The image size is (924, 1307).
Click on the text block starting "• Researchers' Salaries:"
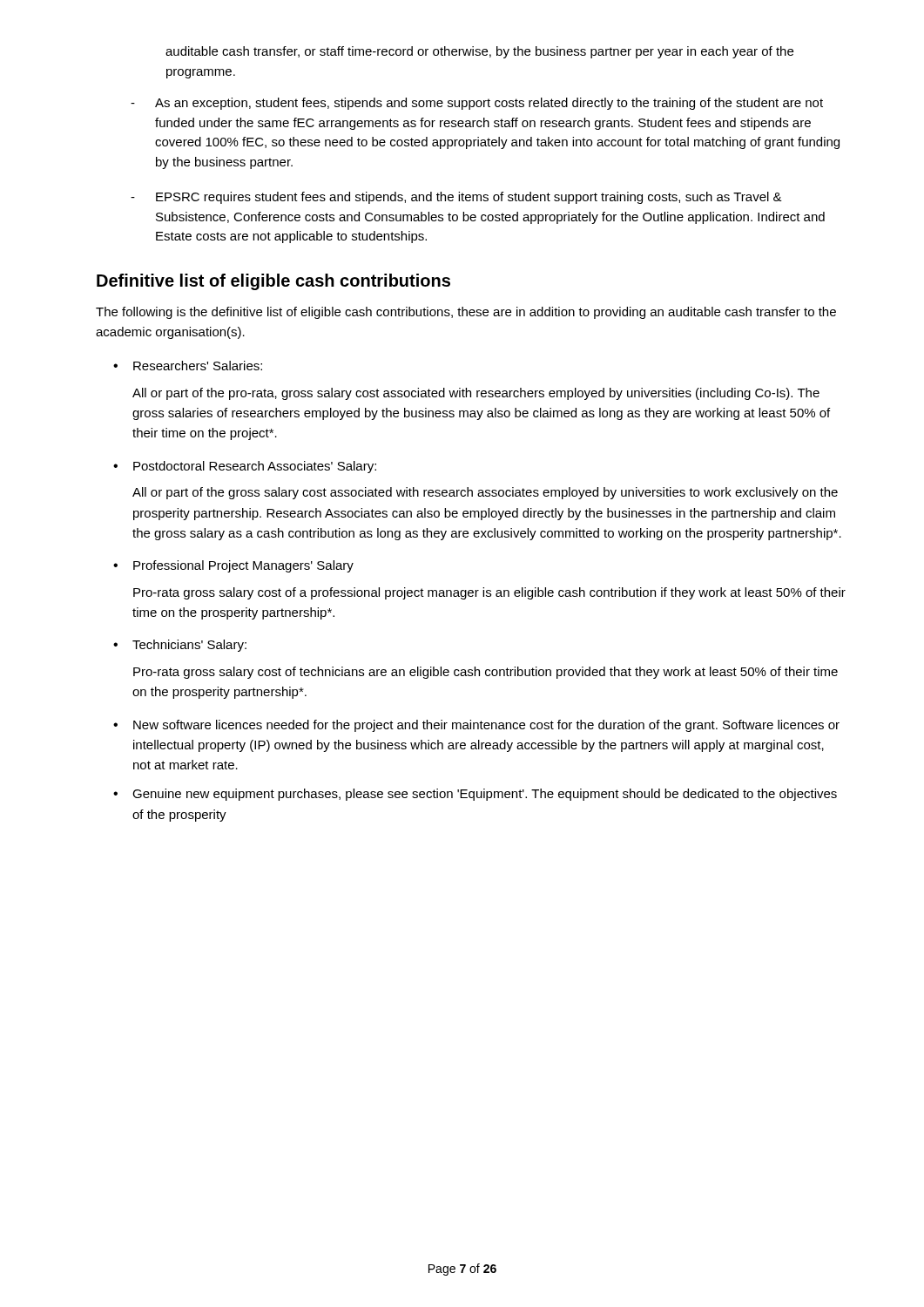pos(188,366)
